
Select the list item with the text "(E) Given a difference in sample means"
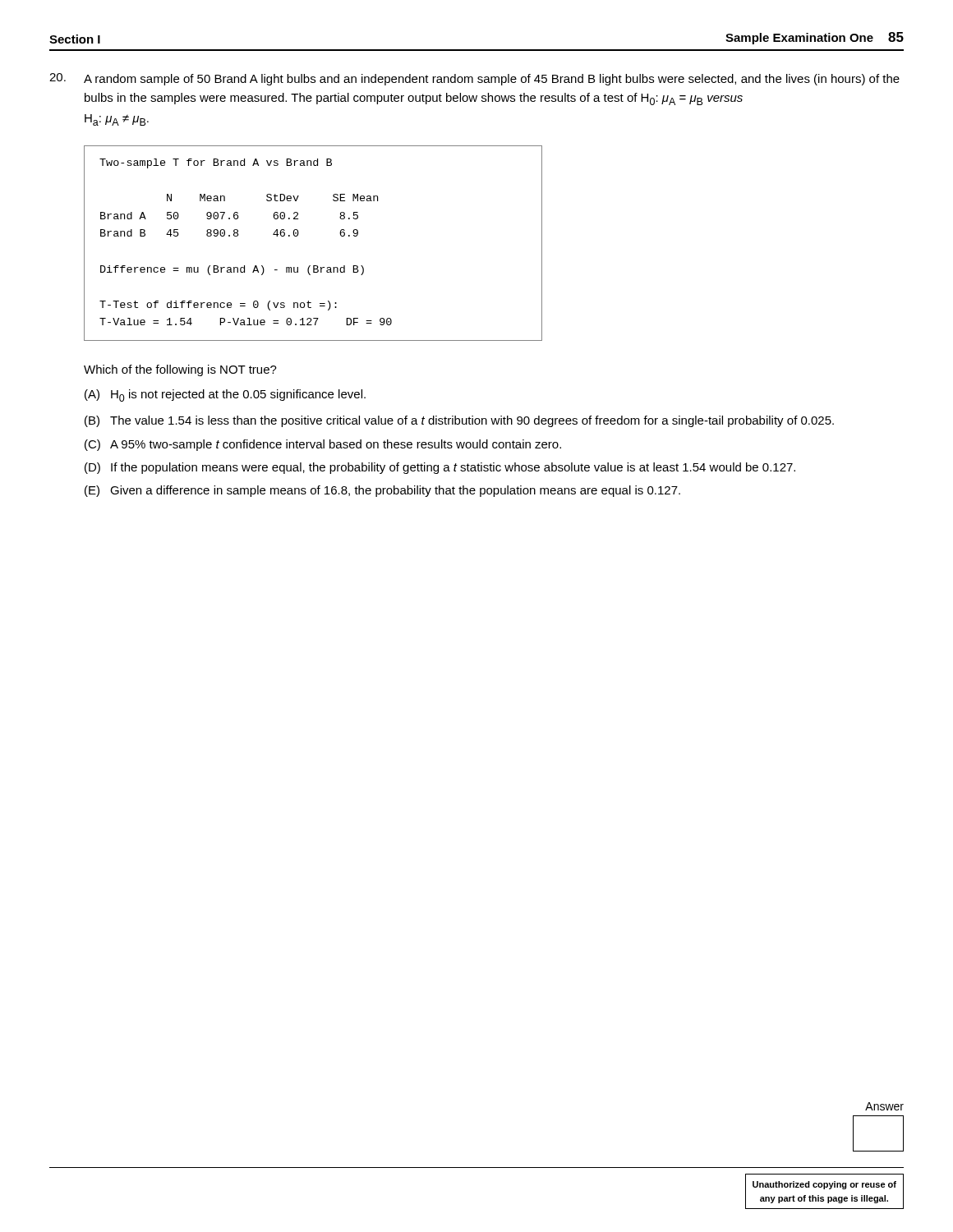coord(494,490)
